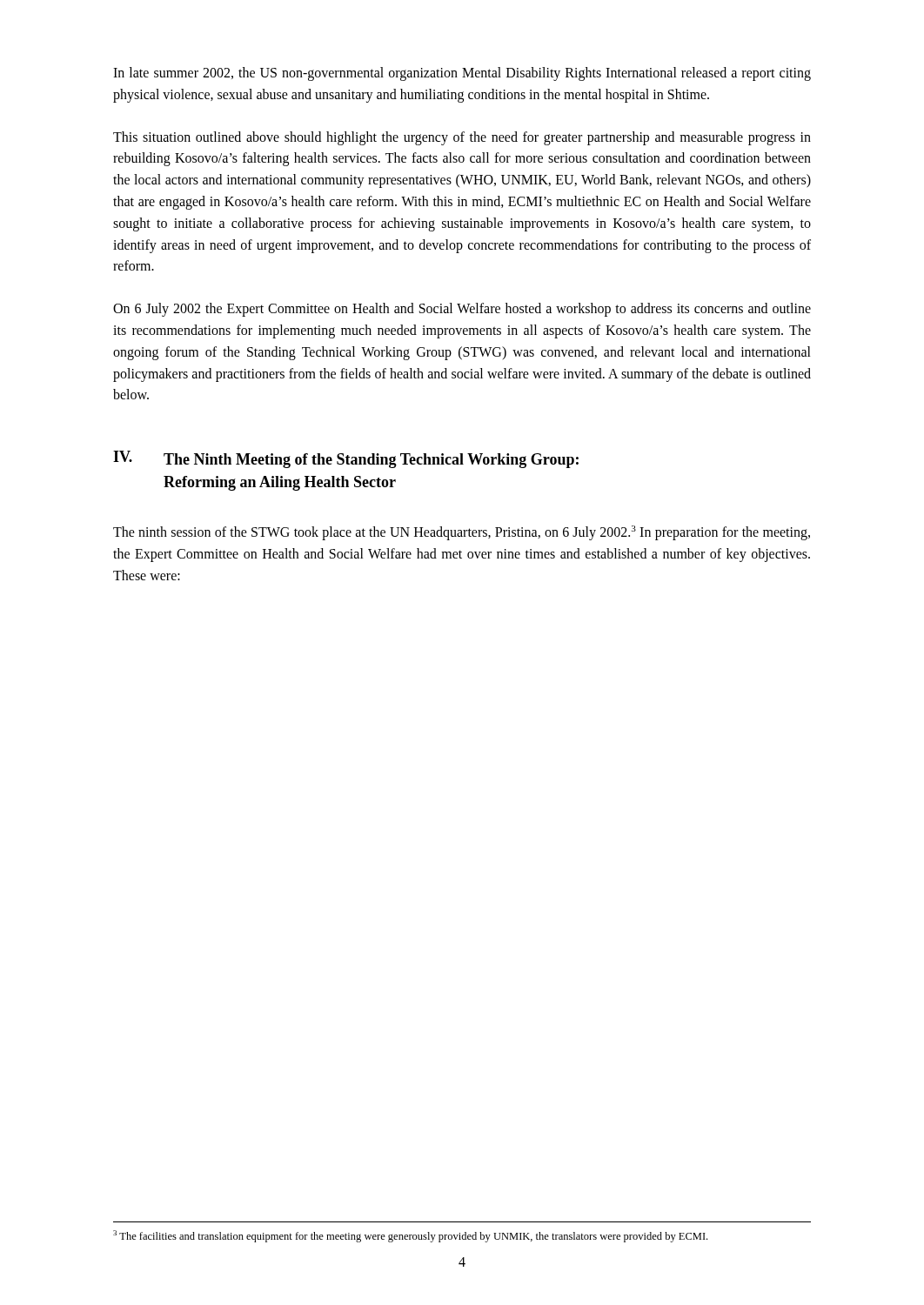Point to the region starting "In late summer 2002, the US"
Viewport: 924px width, 1305px height.
click(x=462, y=83)
